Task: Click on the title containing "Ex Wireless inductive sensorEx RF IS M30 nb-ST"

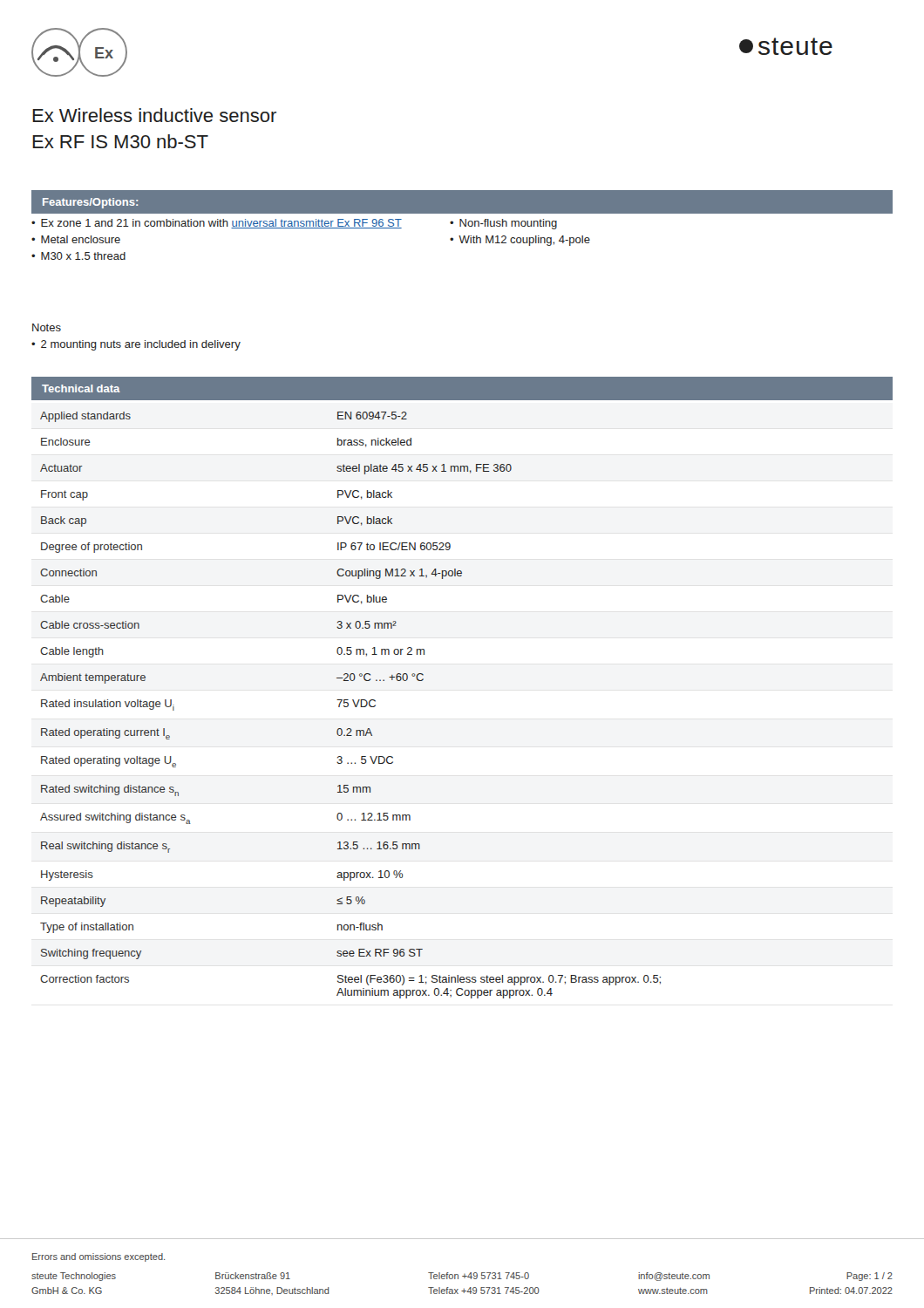Action: 154,129
